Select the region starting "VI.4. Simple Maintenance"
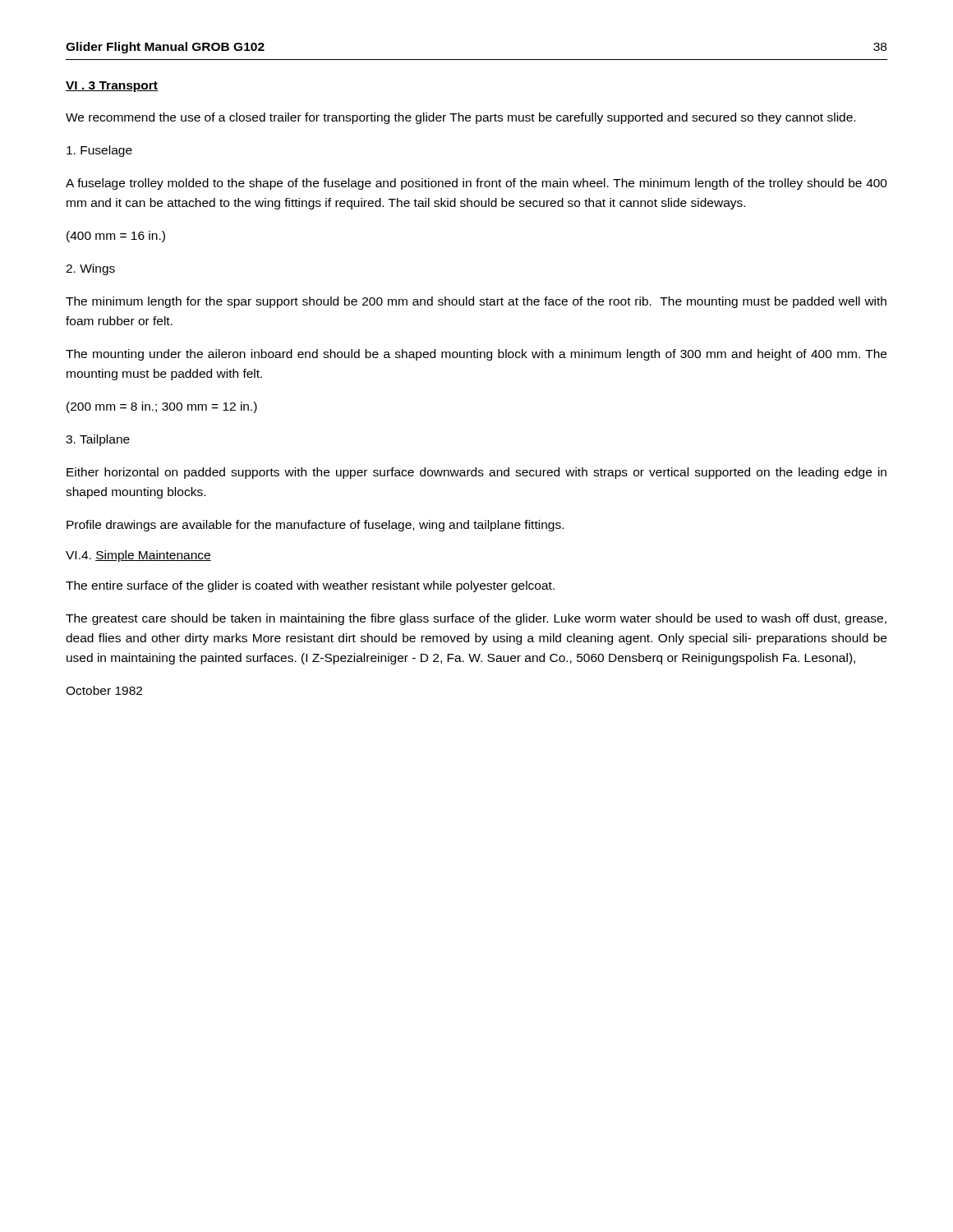The height and width of the screenshot is (1232, 953). [x=138, y=555]
